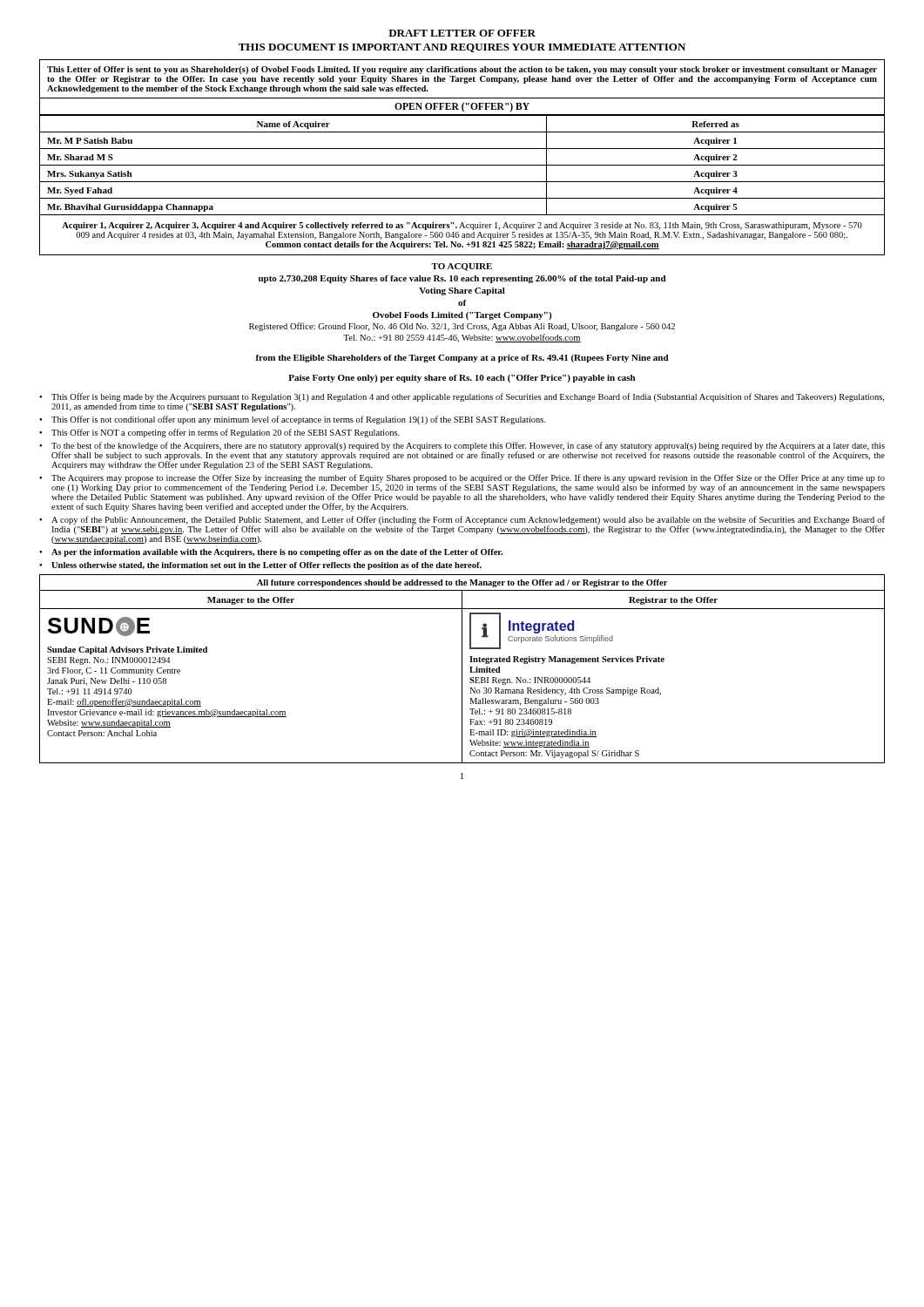This screenshot has width=924, height=1307.
Task: Locate the text block with the text "Acquirer 1, Acquirer 2, Acquirer 3,"
Action: tap(462, 235)
